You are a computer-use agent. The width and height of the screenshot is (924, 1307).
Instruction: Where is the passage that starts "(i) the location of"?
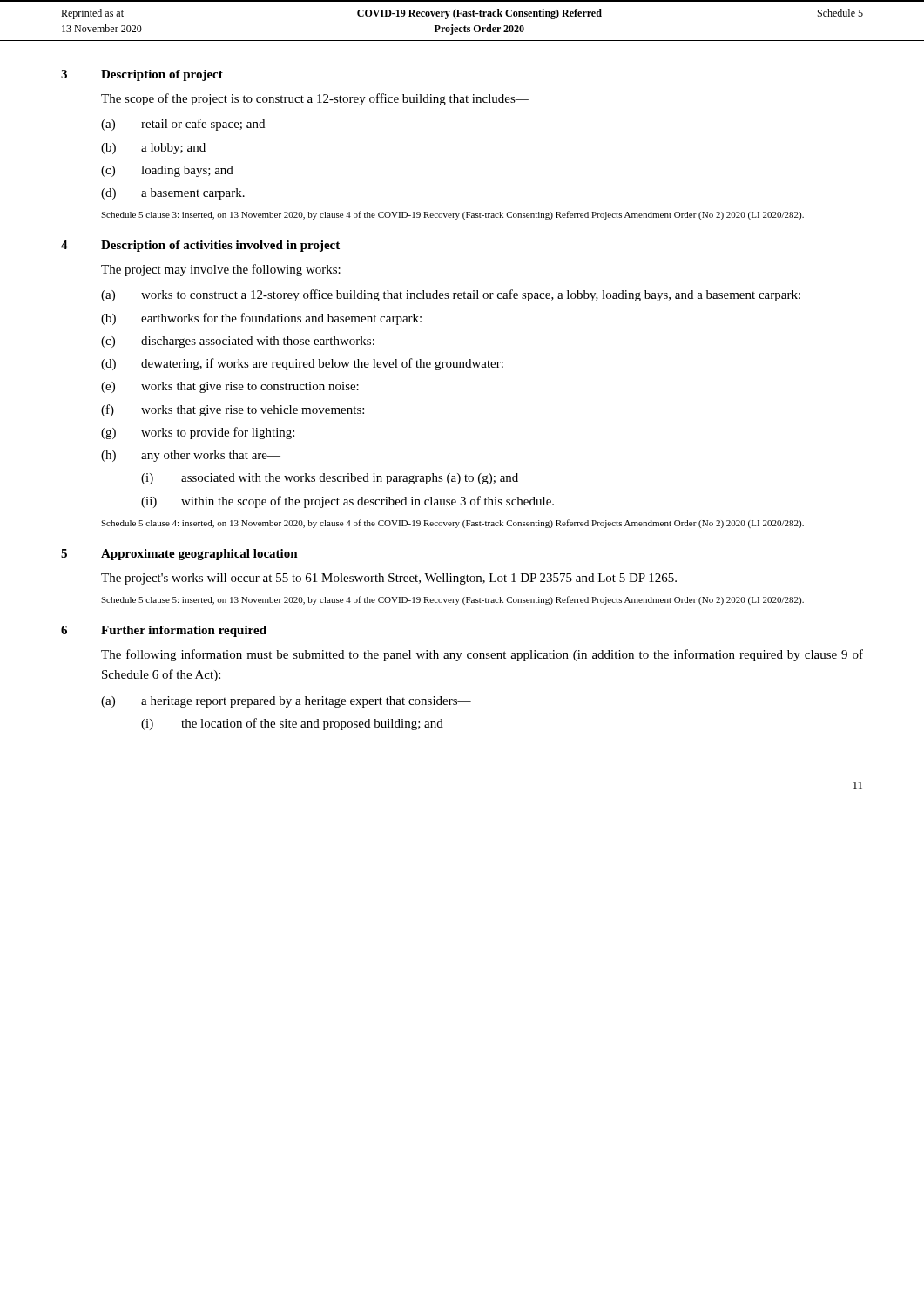pos(292,724)
